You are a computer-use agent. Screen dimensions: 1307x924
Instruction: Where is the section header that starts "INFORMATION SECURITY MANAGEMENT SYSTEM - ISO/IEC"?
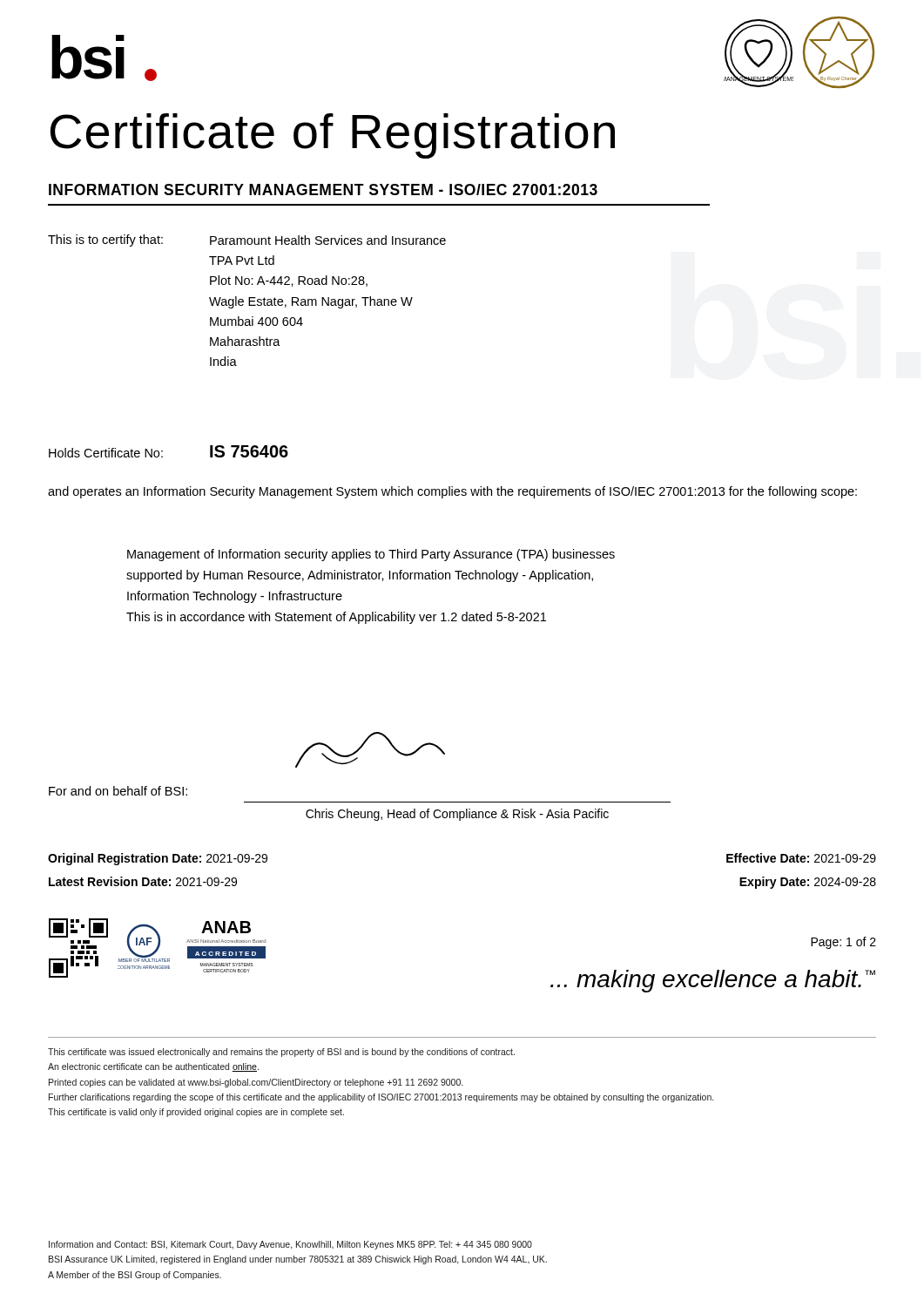(x=323, y=190)
